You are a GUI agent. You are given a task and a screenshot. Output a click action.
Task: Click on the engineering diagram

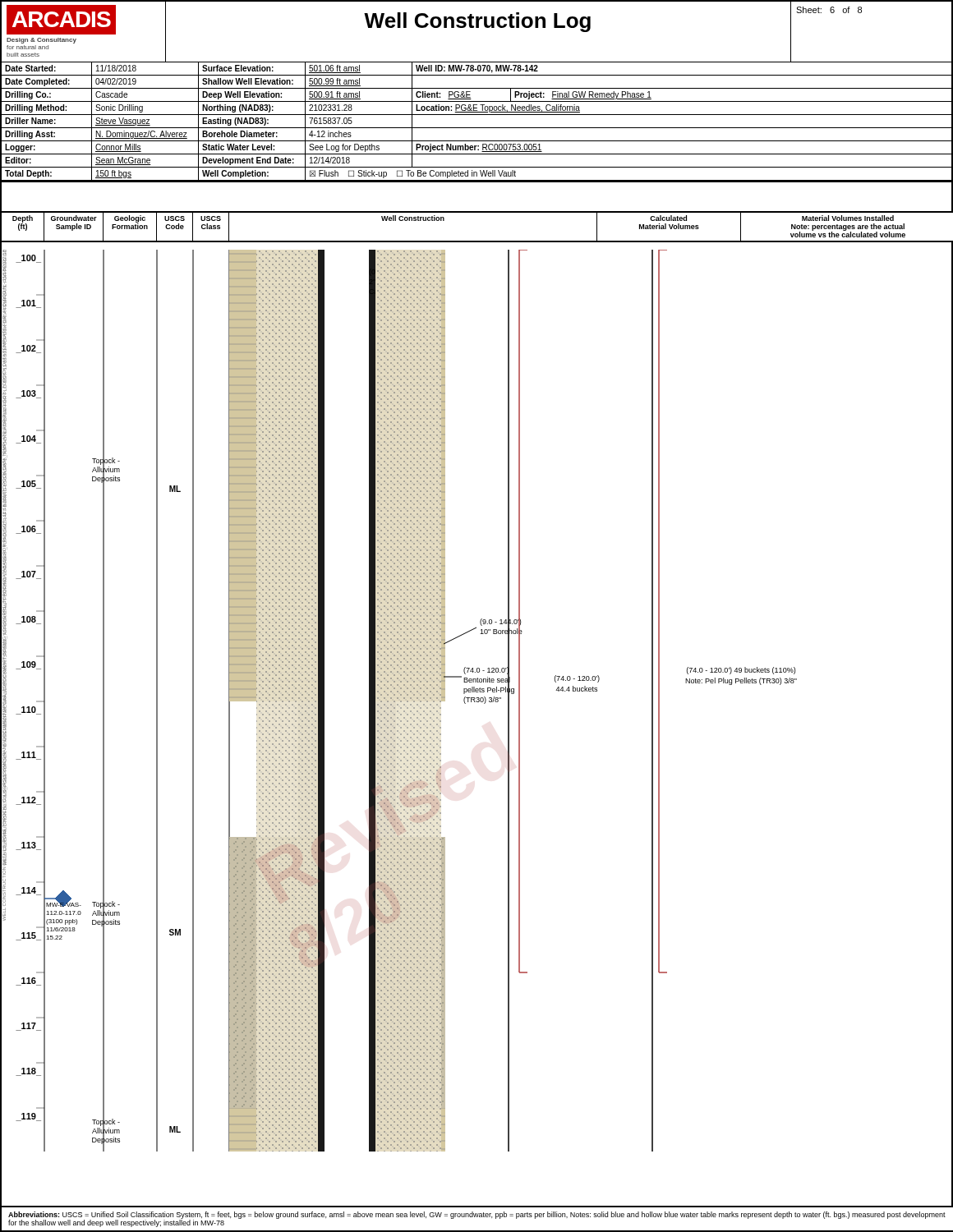tap(477, 699)
